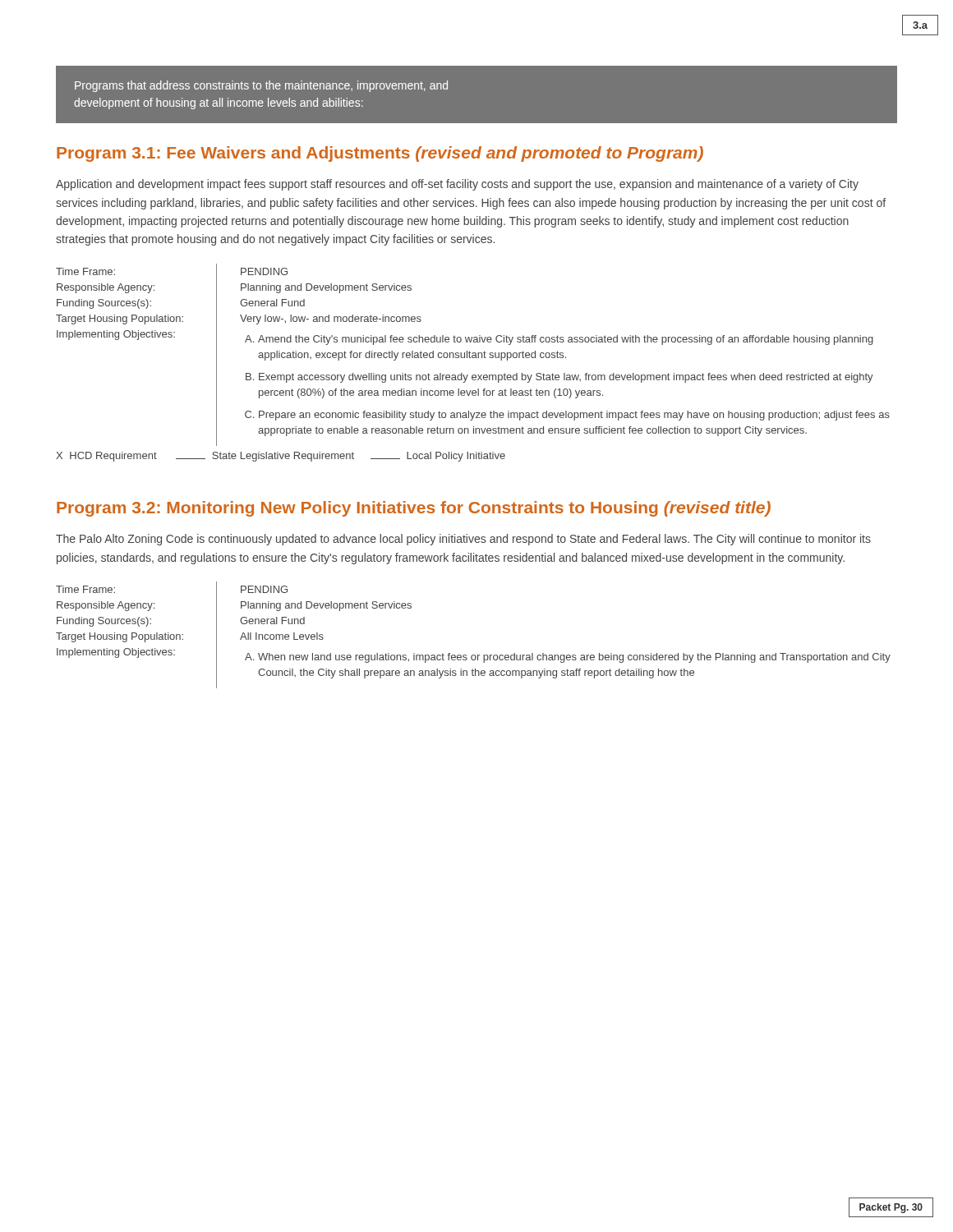Viewport: 953px width, 1232px height.
Task: Select the table that reads "All Income Levels"
Action: 476,635
